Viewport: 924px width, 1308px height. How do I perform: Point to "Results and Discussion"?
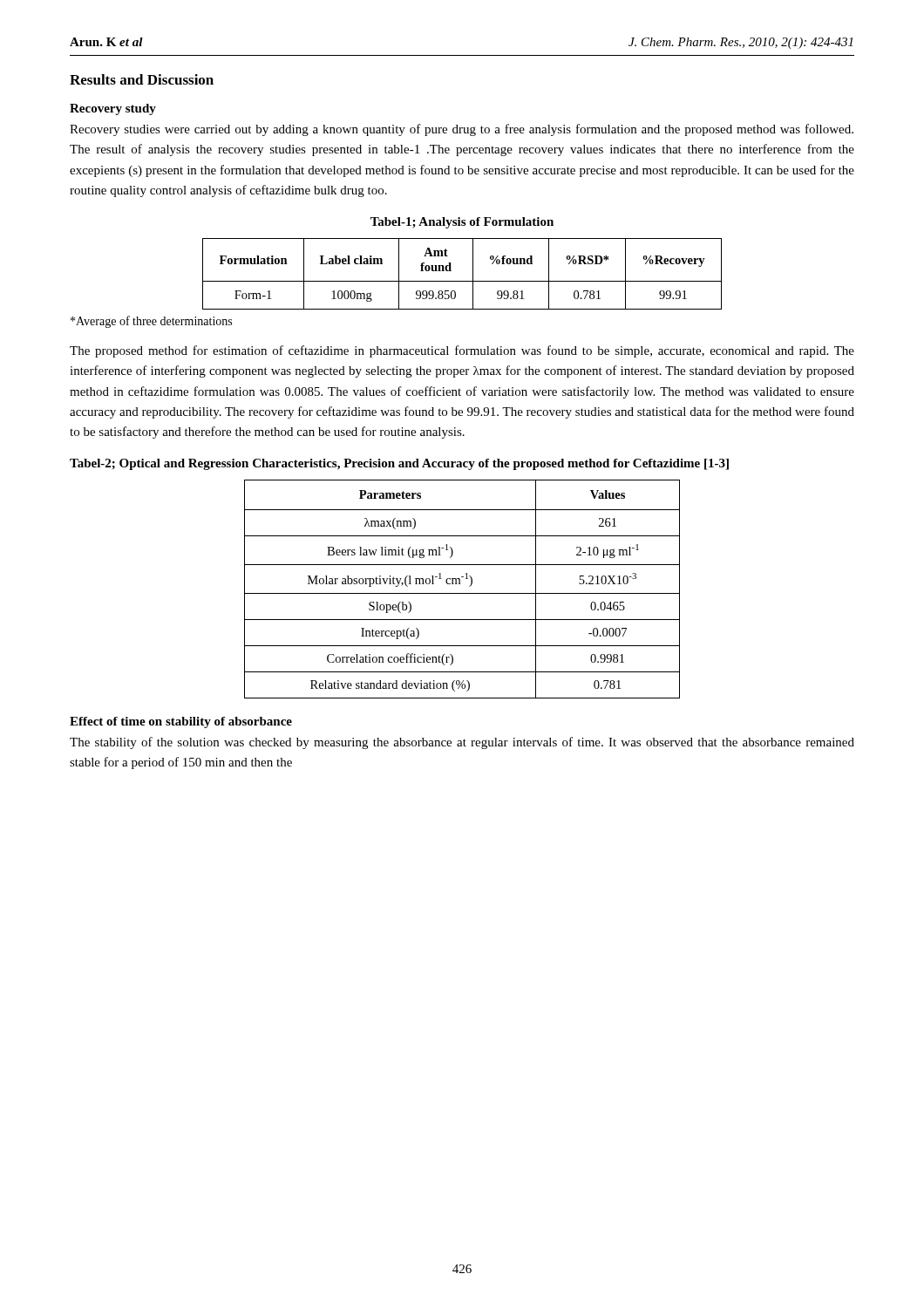(x=142, y=80)
